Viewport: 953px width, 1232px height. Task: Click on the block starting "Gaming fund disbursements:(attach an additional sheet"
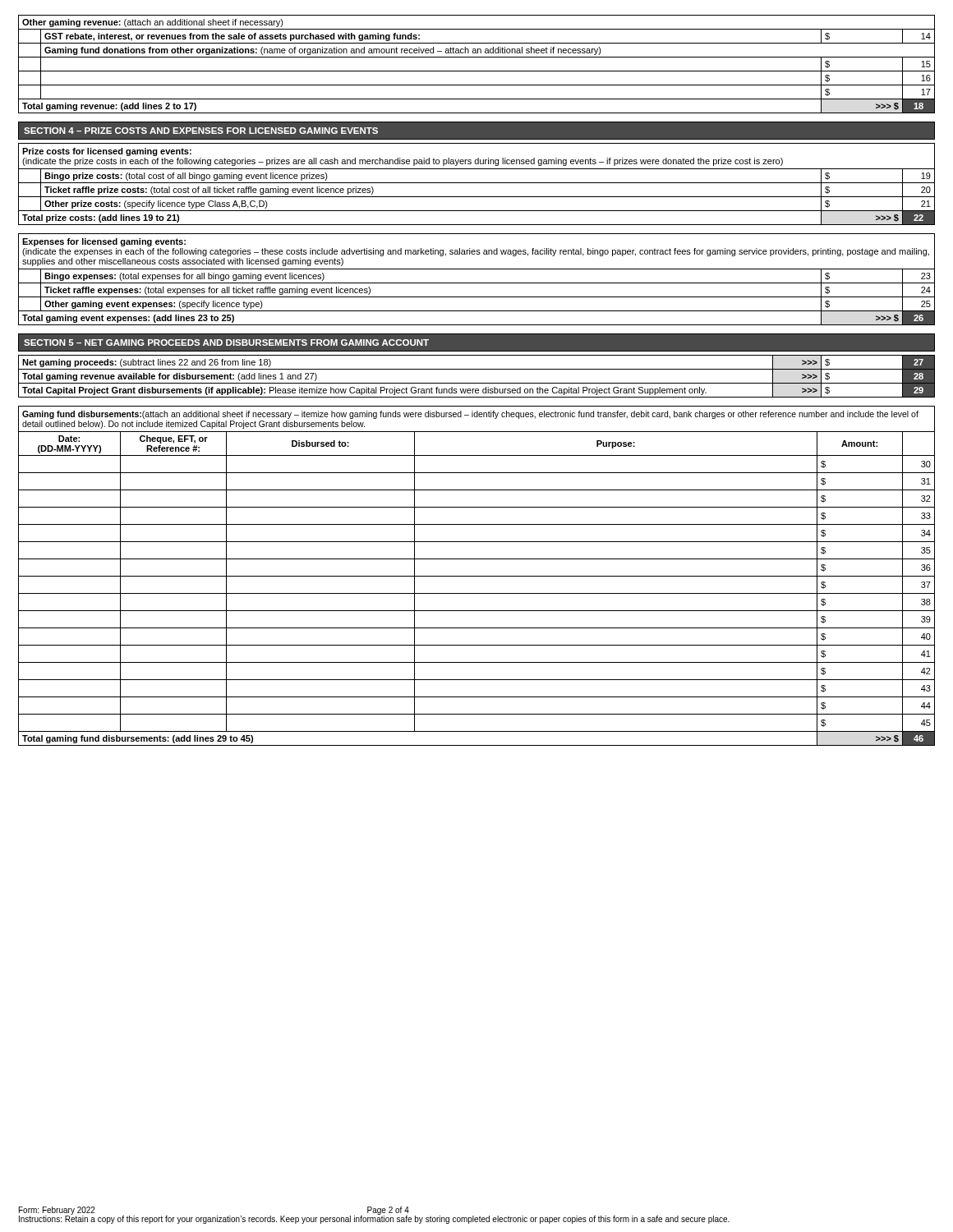point(470,419)
